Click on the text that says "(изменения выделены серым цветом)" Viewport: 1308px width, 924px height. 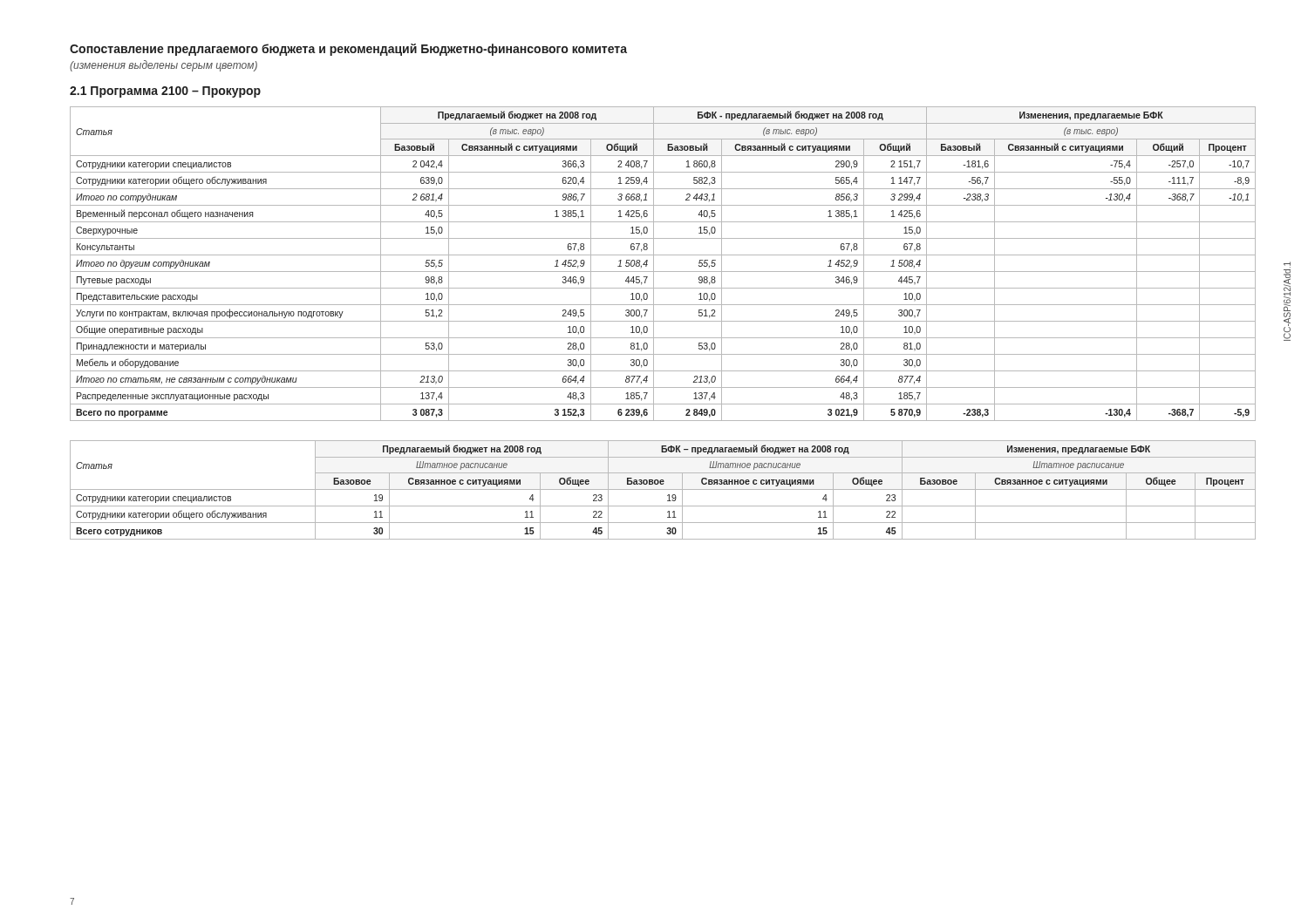pos(164,66)
